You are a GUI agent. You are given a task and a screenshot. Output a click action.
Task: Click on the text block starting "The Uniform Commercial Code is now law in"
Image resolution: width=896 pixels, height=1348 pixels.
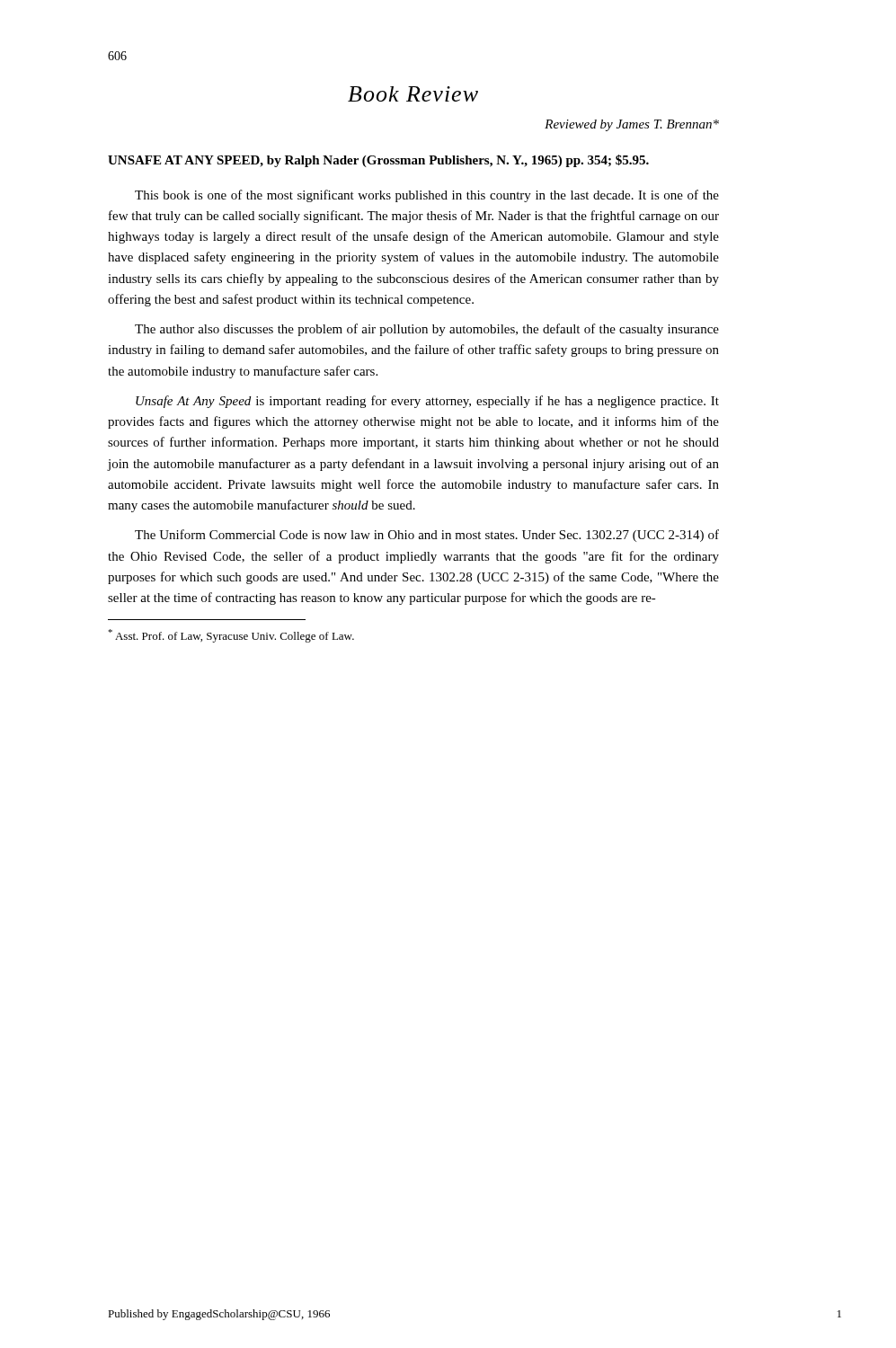coord(413,566)
